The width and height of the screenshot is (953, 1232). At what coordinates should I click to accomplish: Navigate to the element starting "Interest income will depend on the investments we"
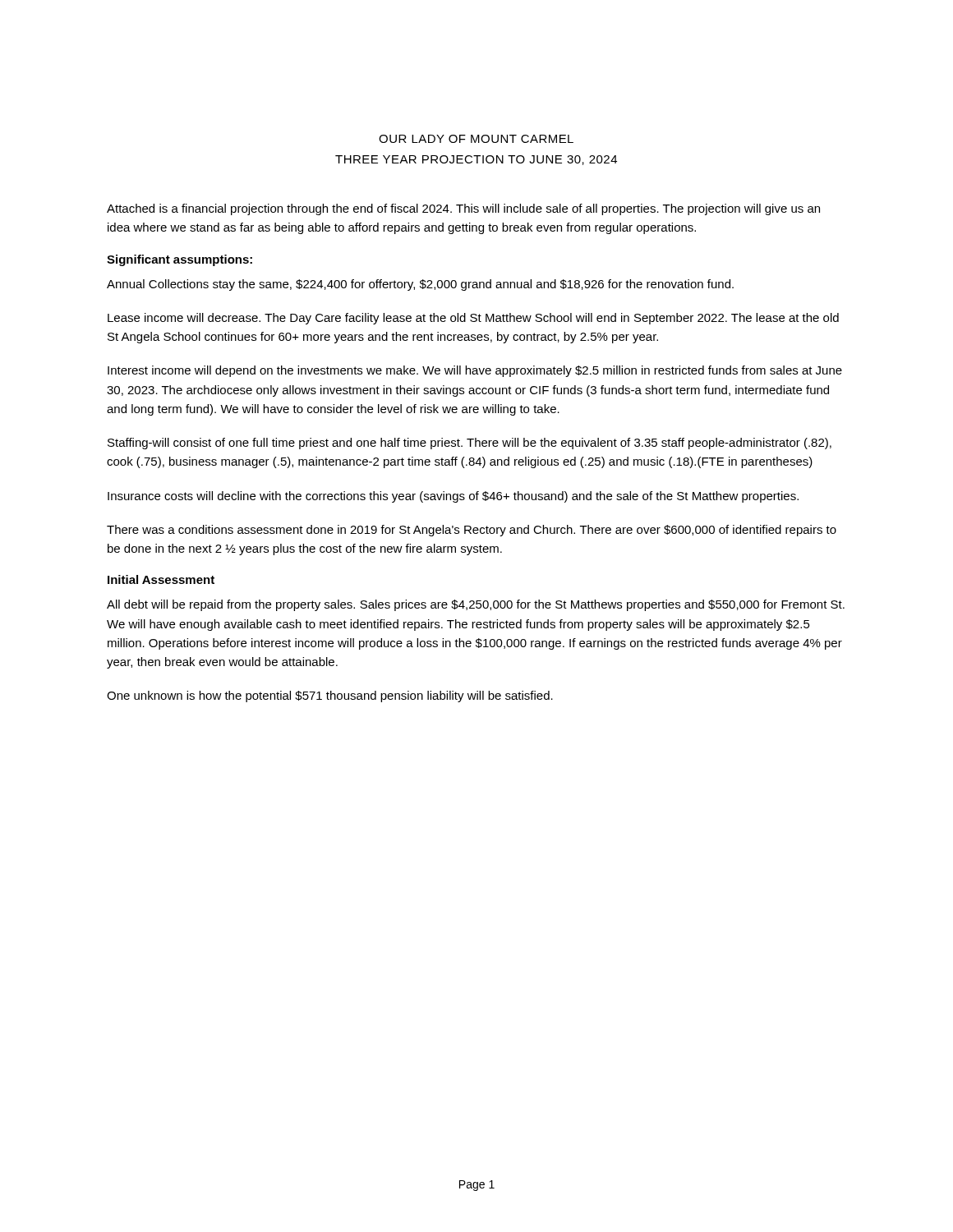(x=475, y=389)
